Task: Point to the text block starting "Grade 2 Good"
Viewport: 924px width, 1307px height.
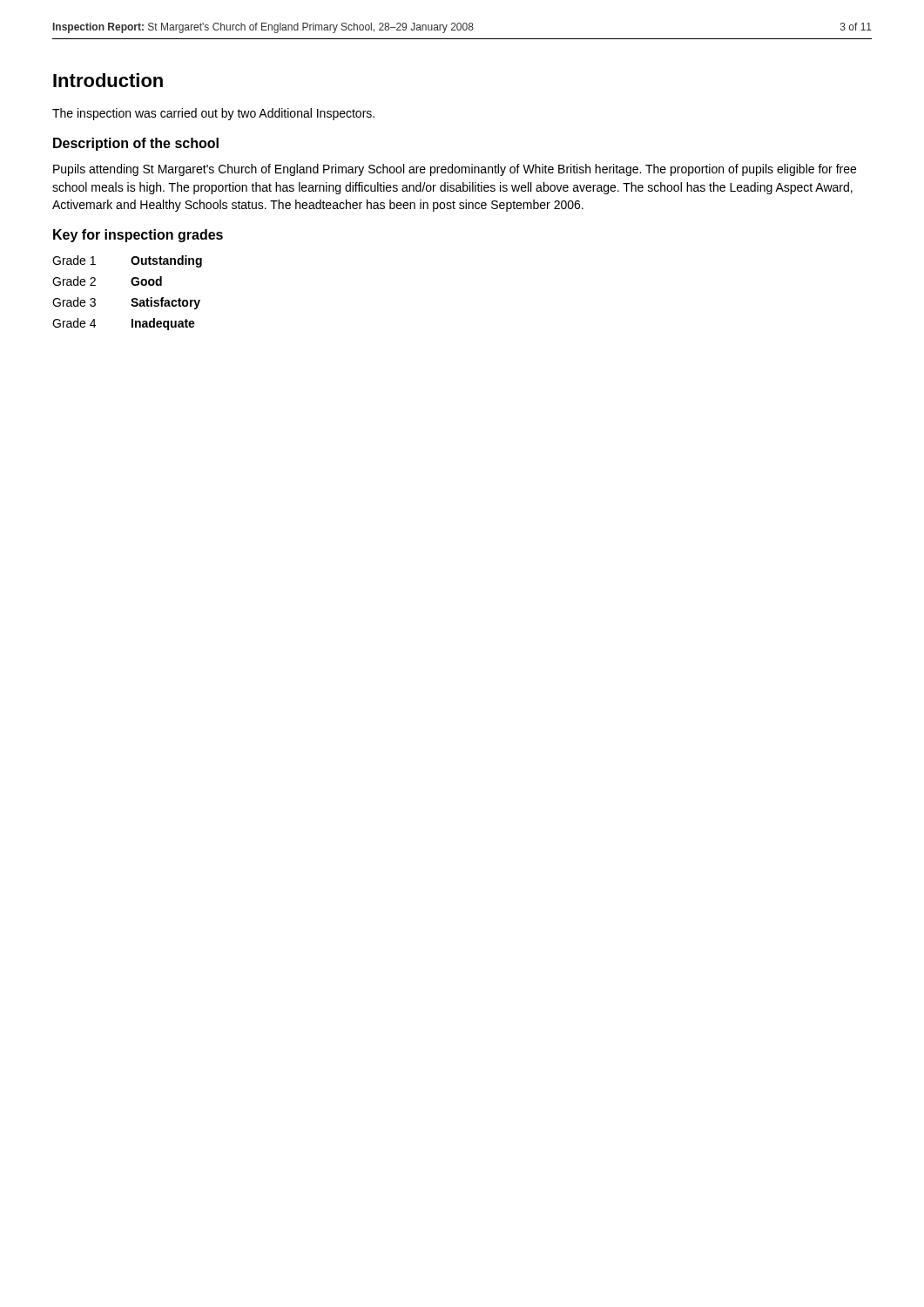Action: (71, 281)
